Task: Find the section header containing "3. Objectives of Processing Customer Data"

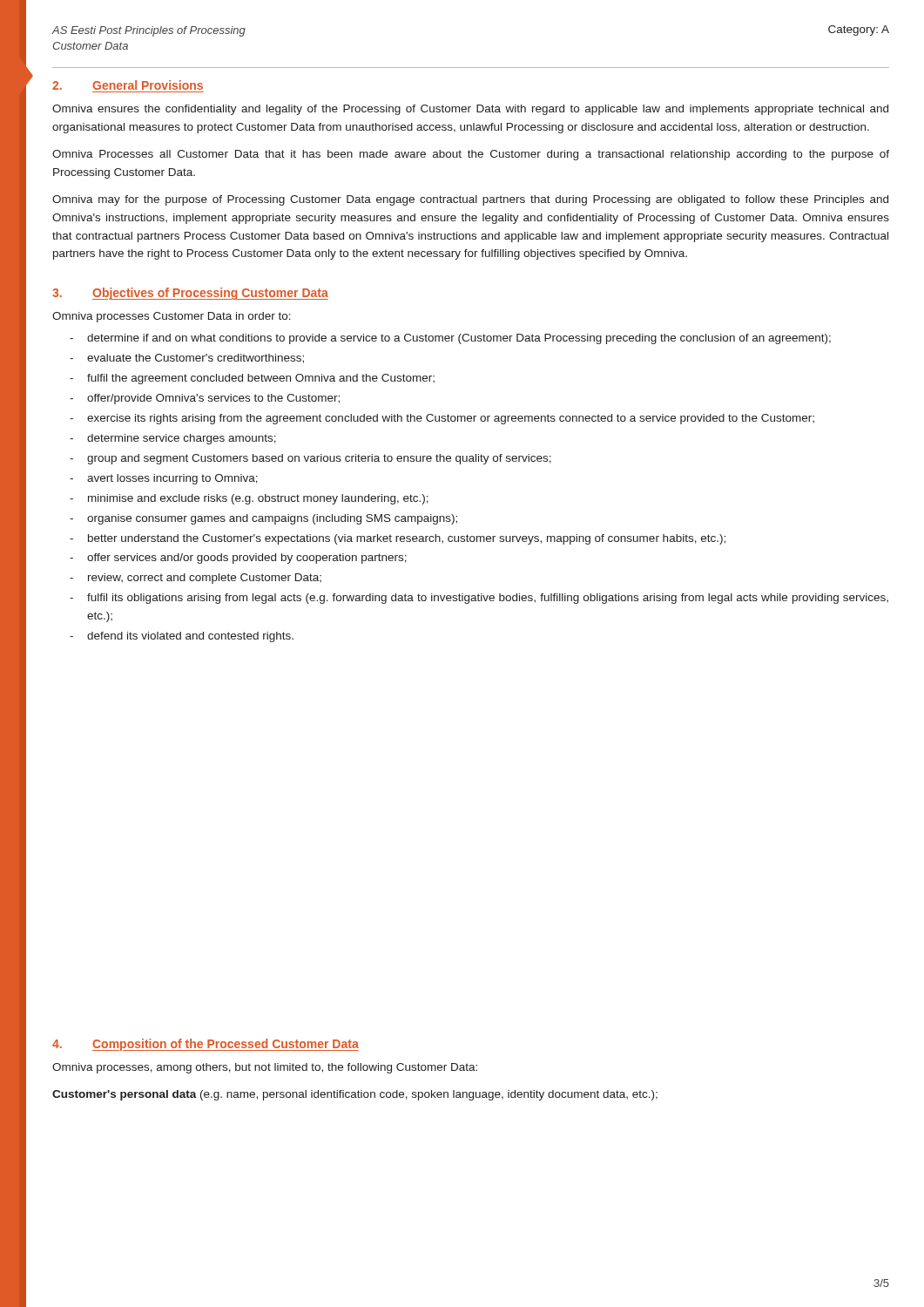Action: tap(190, 293)
